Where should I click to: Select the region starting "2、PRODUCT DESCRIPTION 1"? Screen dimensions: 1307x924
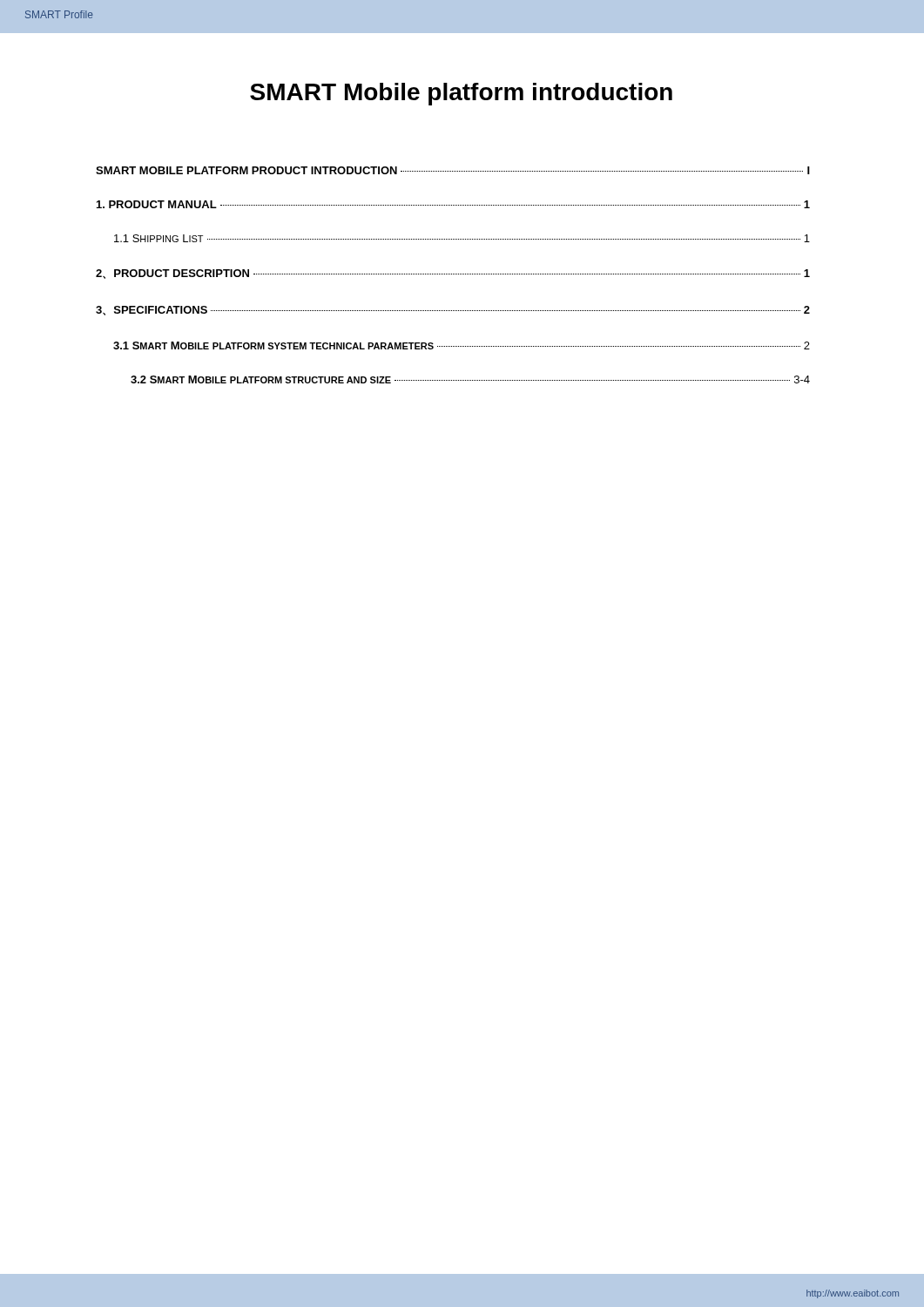point(453,274)
